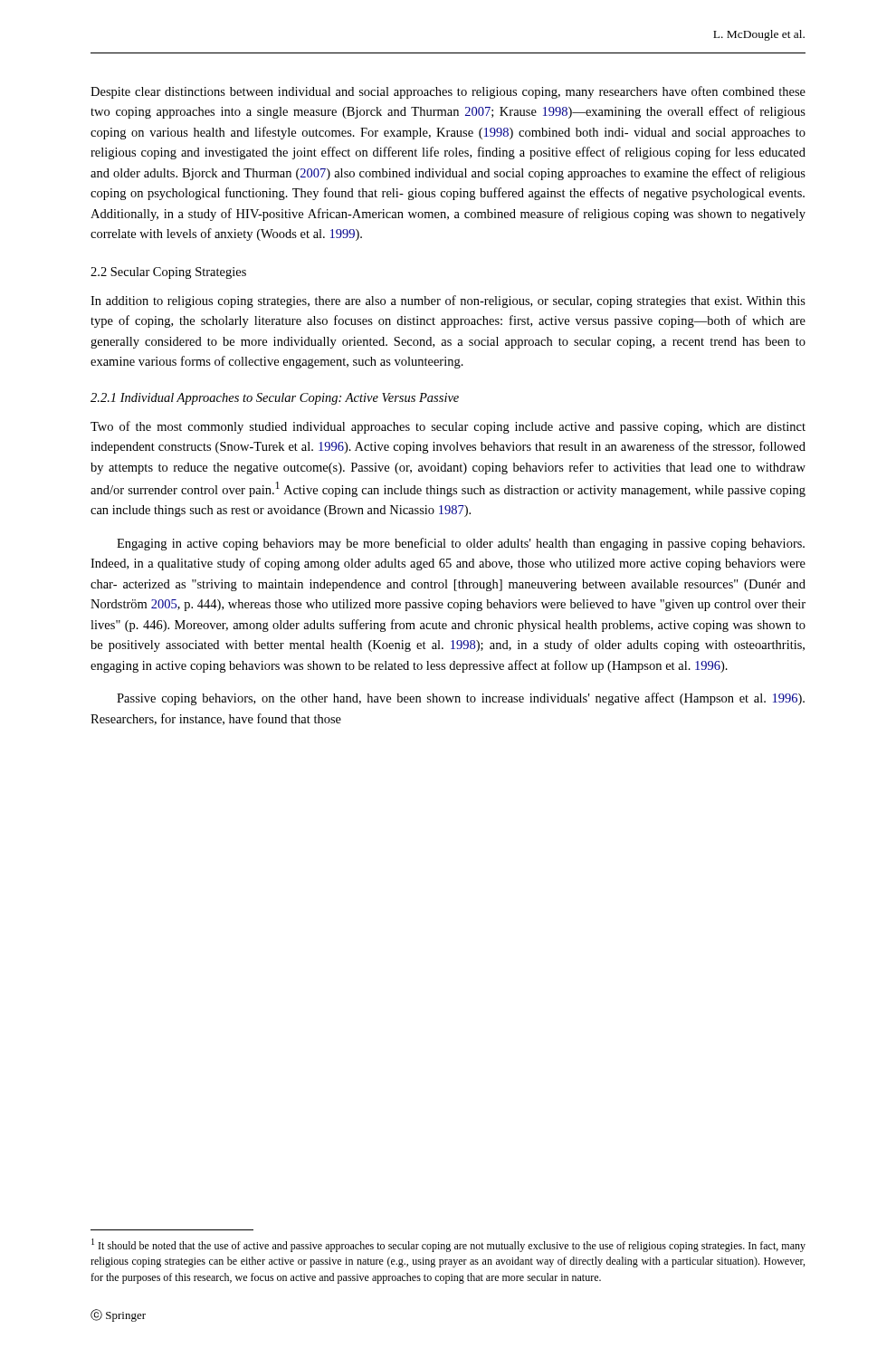
Task: Locate the text block starting "2.2 Secular Coping"
Action: pyautogui.click(x=168, y=271)
